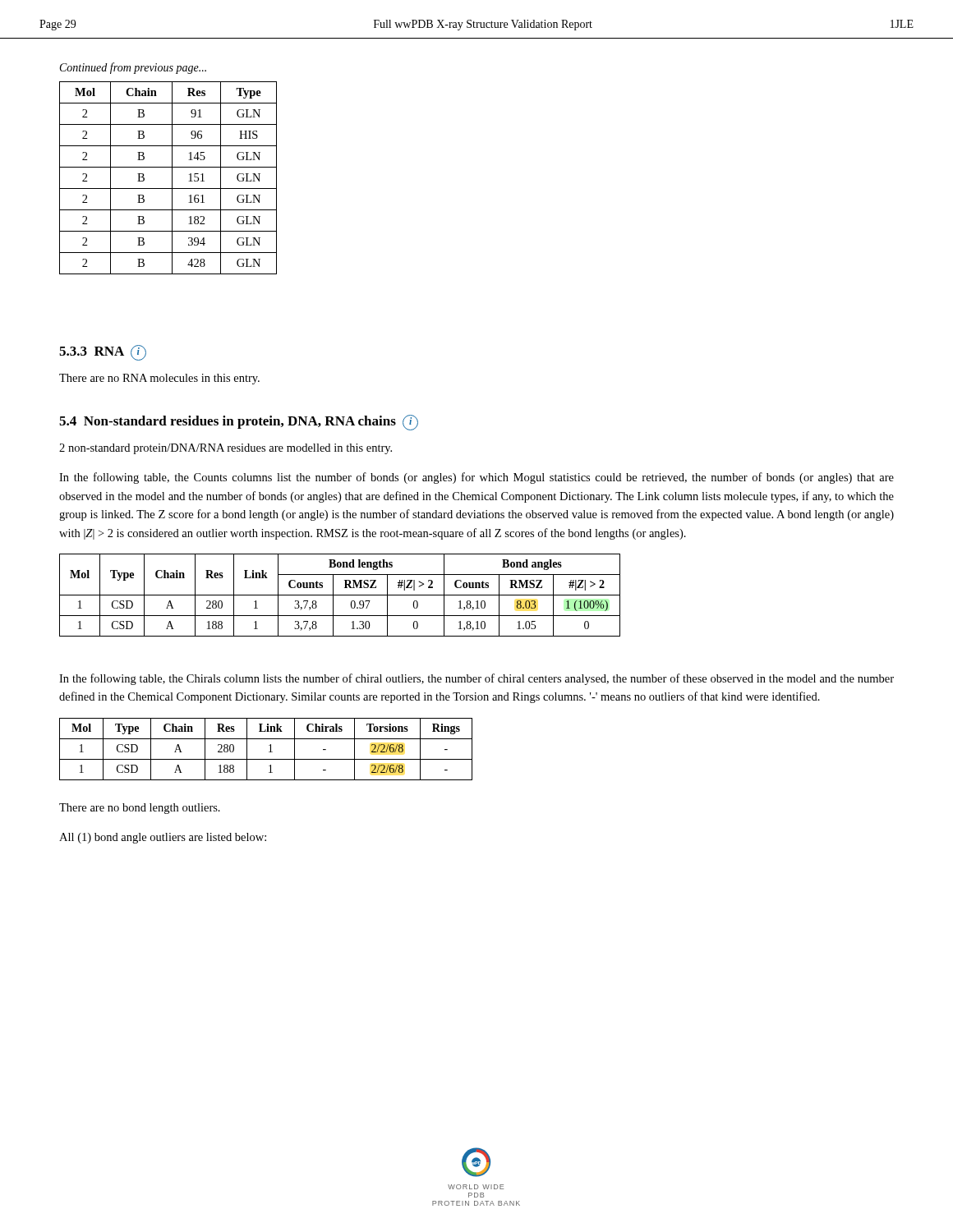953x1232 pixels.
Task: Point to "5.3.3 RNA i"
Action: click(x=103, y=352)
